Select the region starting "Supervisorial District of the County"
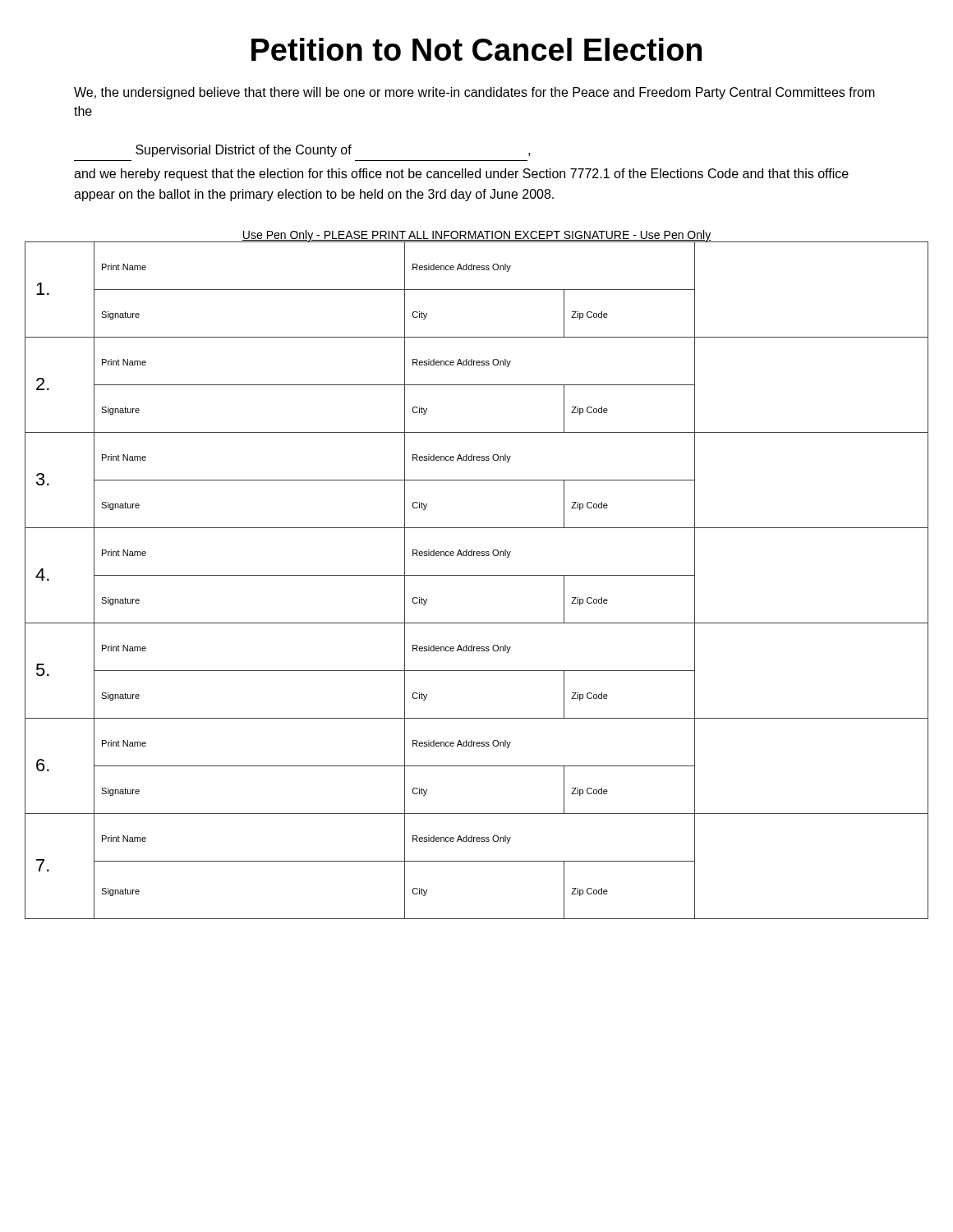Image resolution: width=953 pixels, height=1232 pixels. coord(303,151)
